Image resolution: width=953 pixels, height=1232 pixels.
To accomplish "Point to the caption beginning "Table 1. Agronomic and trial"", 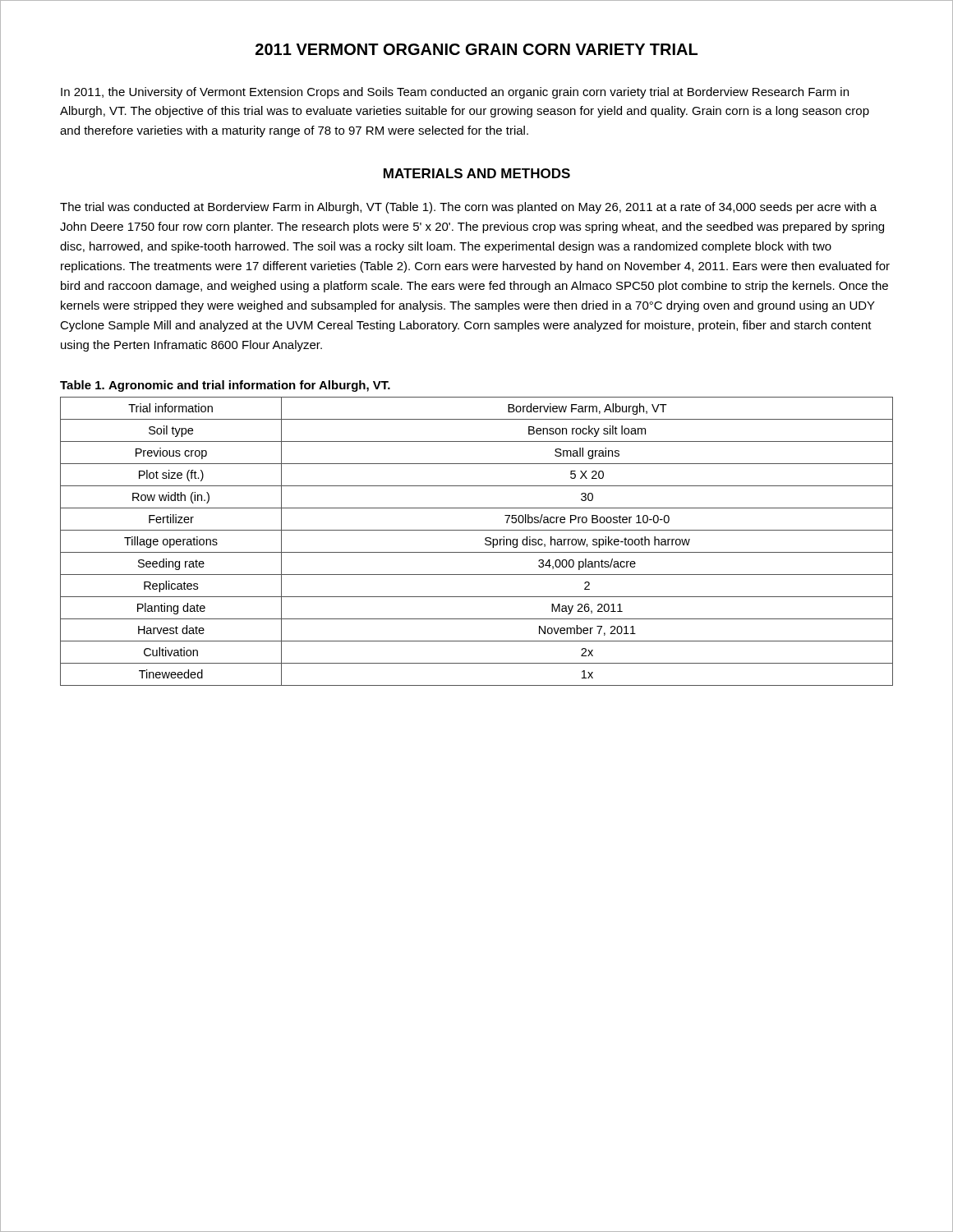I will [x=225, y=385].
